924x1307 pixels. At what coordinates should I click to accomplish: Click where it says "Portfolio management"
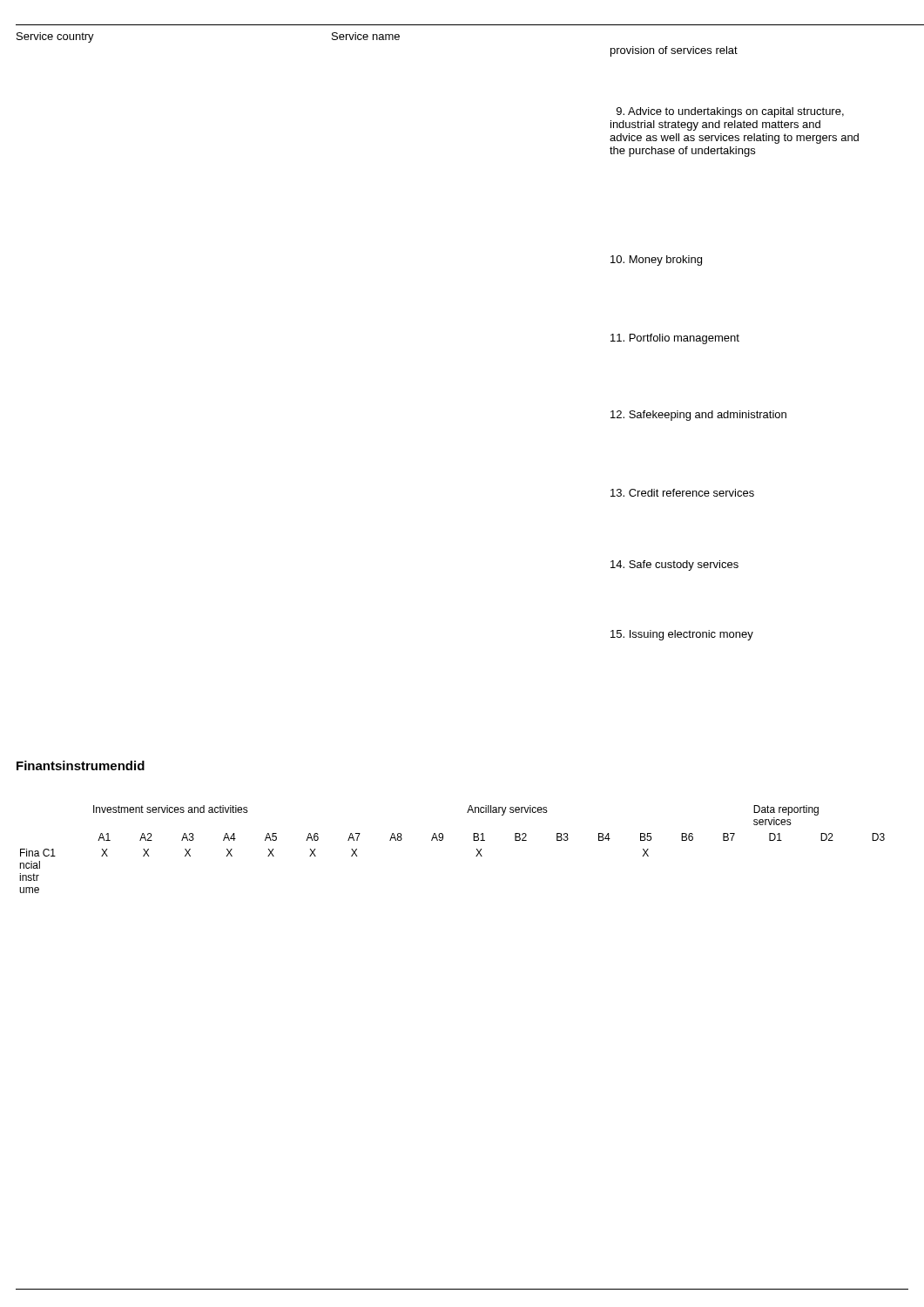point(674,338)
